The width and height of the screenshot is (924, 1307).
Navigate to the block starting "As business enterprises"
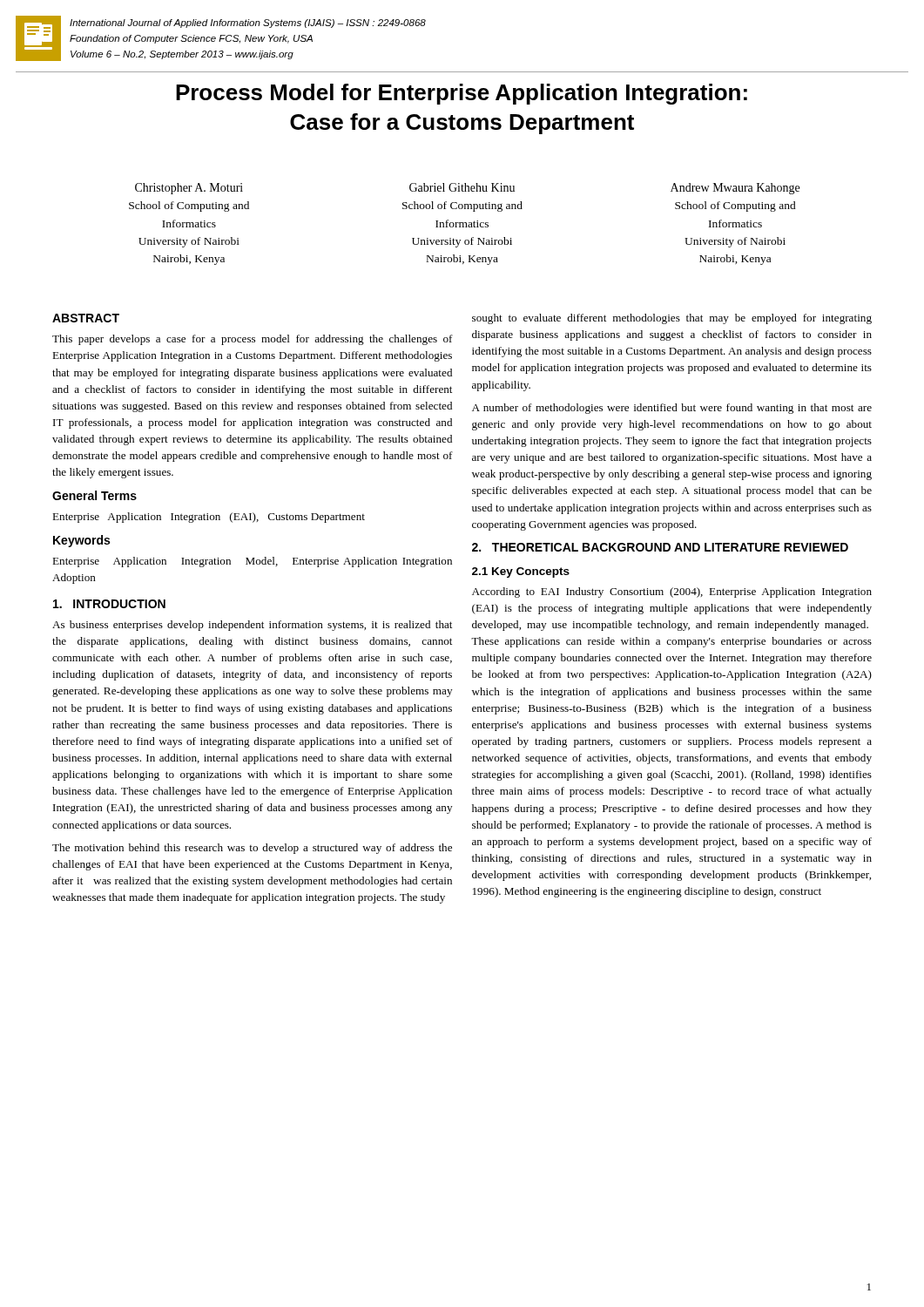[x=252, y=761]
